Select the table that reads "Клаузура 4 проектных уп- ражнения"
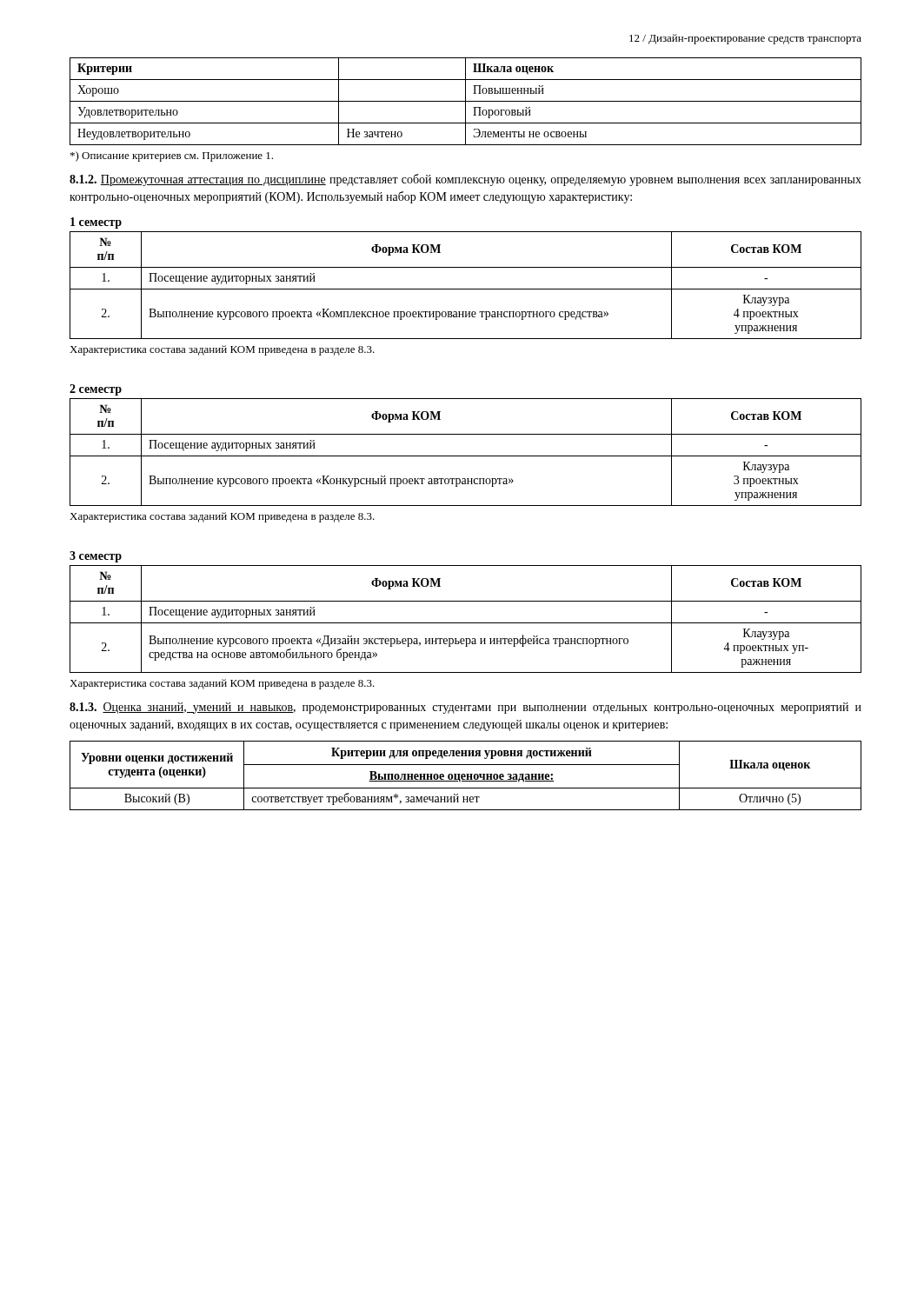This screenshot has width=924, height=1304. [466, 619]
